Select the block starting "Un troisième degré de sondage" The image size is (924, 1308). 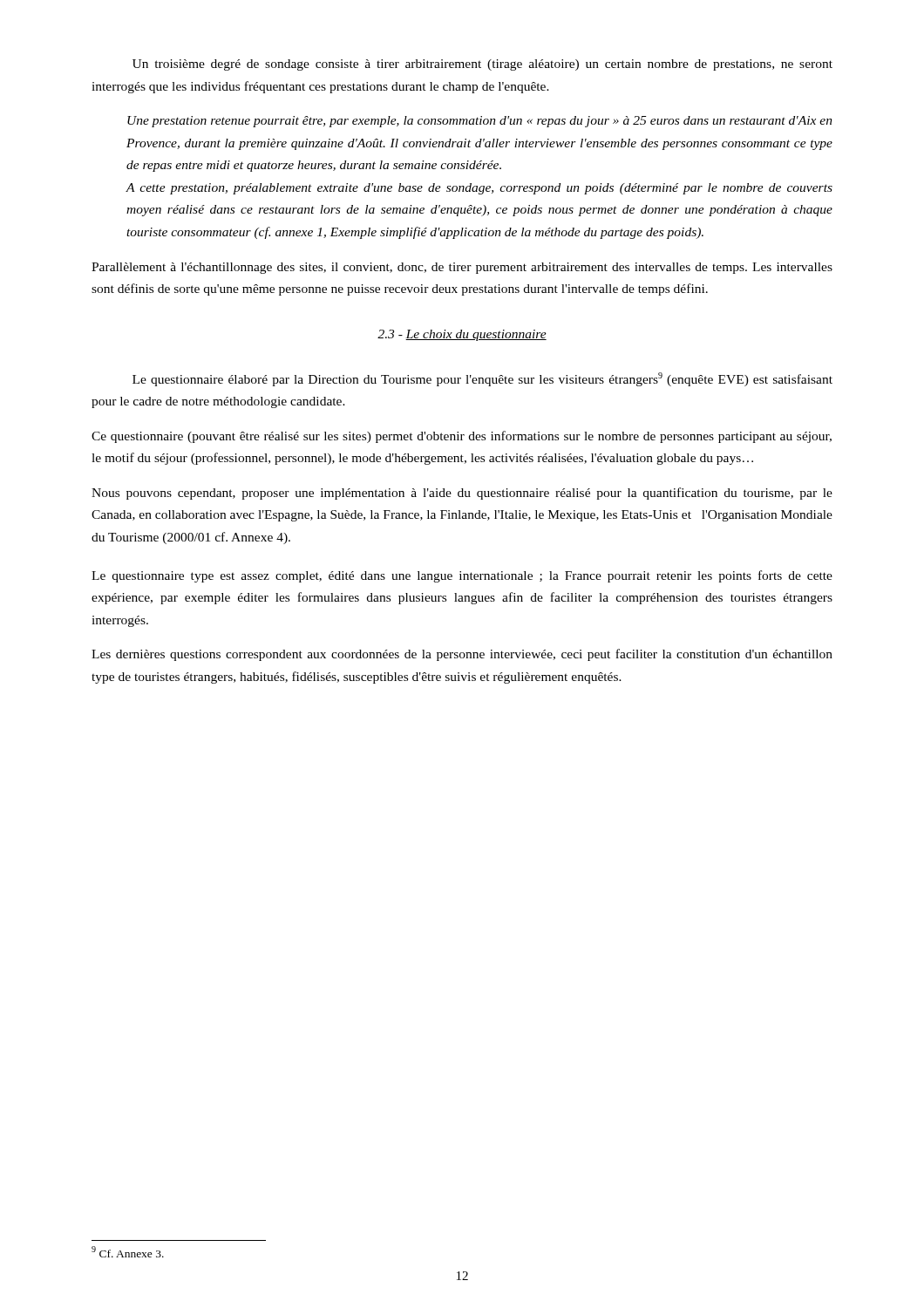click(x=462, y=74)
